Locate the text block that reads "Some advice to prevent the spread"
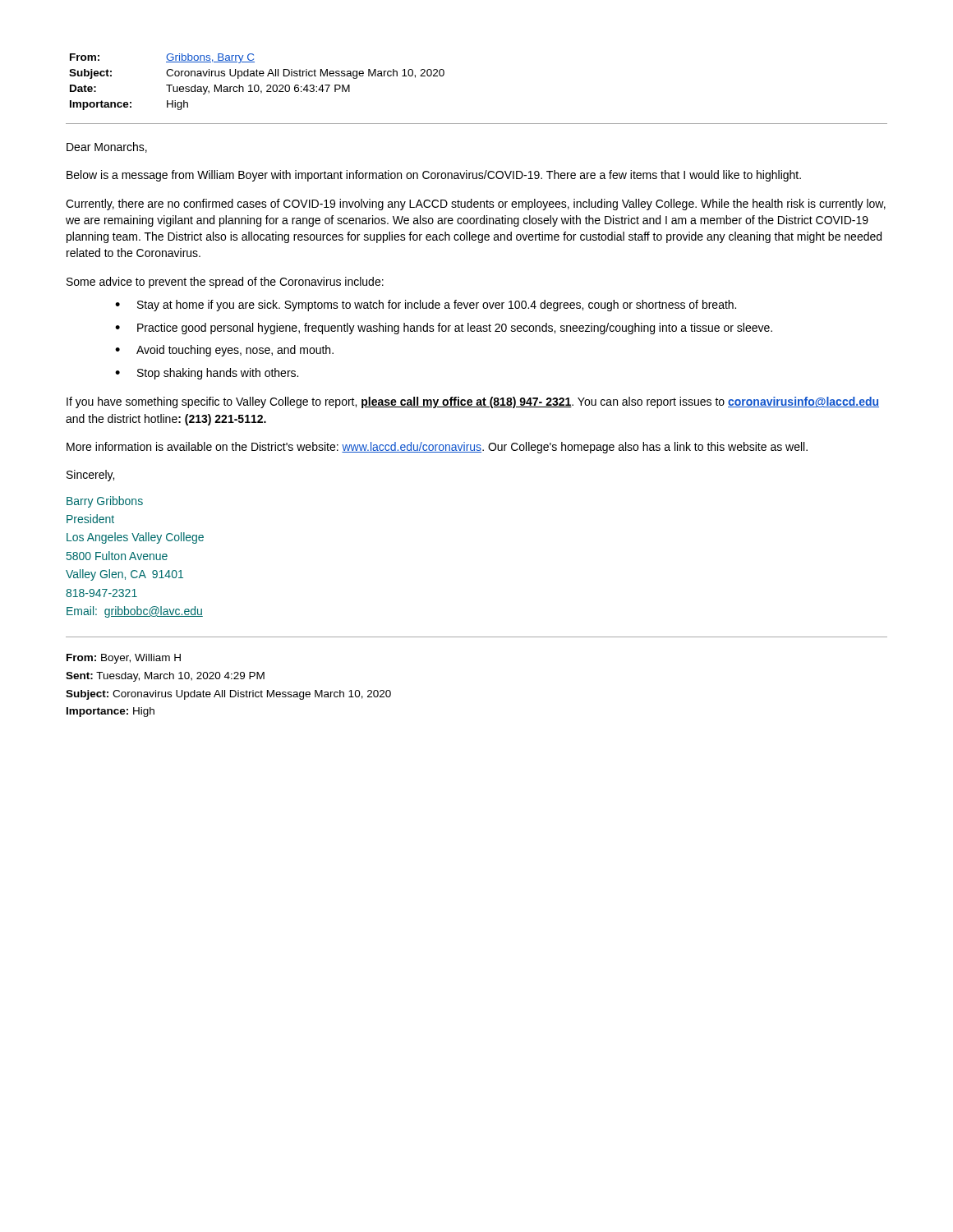 [225, 282]
